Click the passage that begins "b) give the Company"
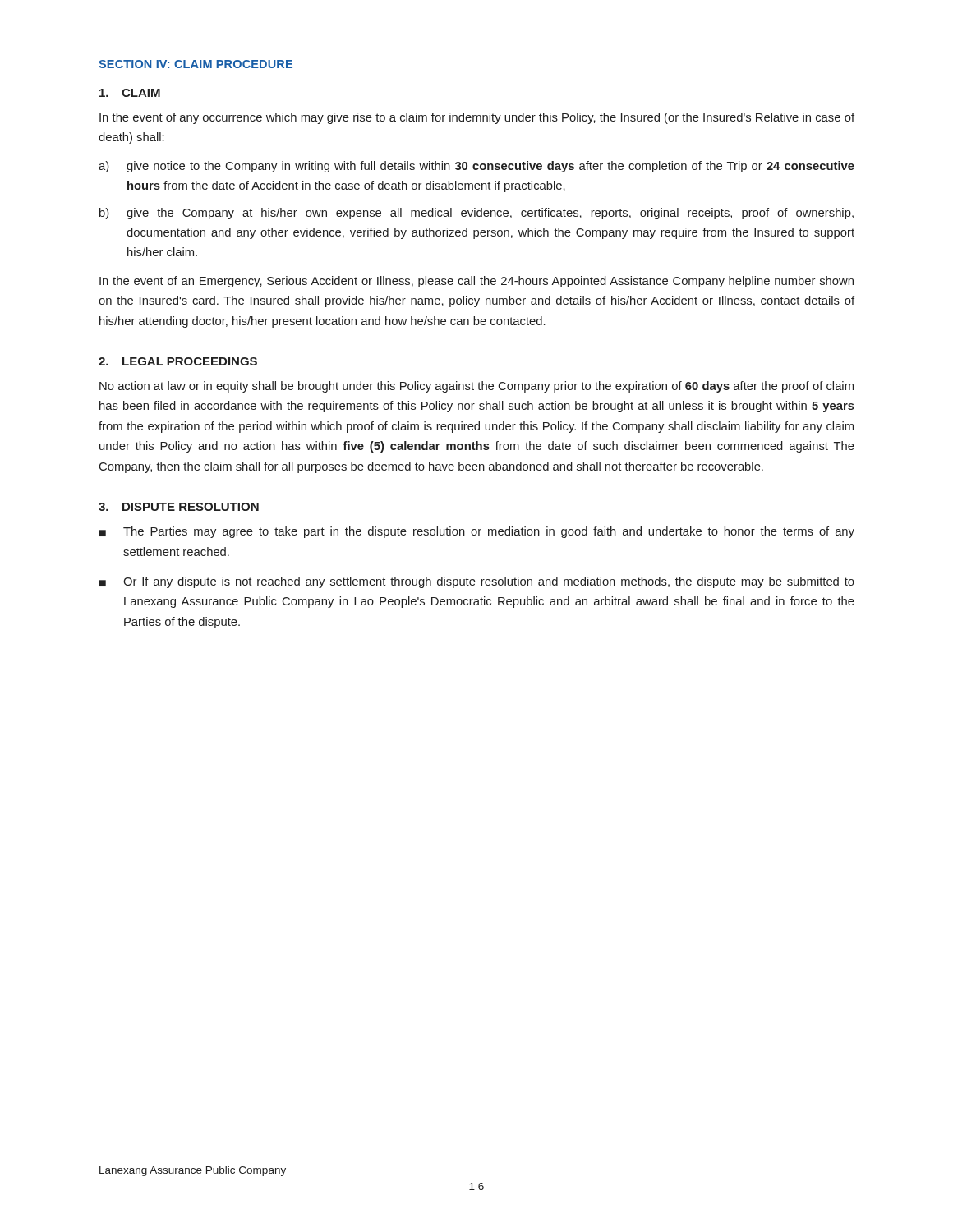Viewport: 953px width, 1232px height. [476, 233]
